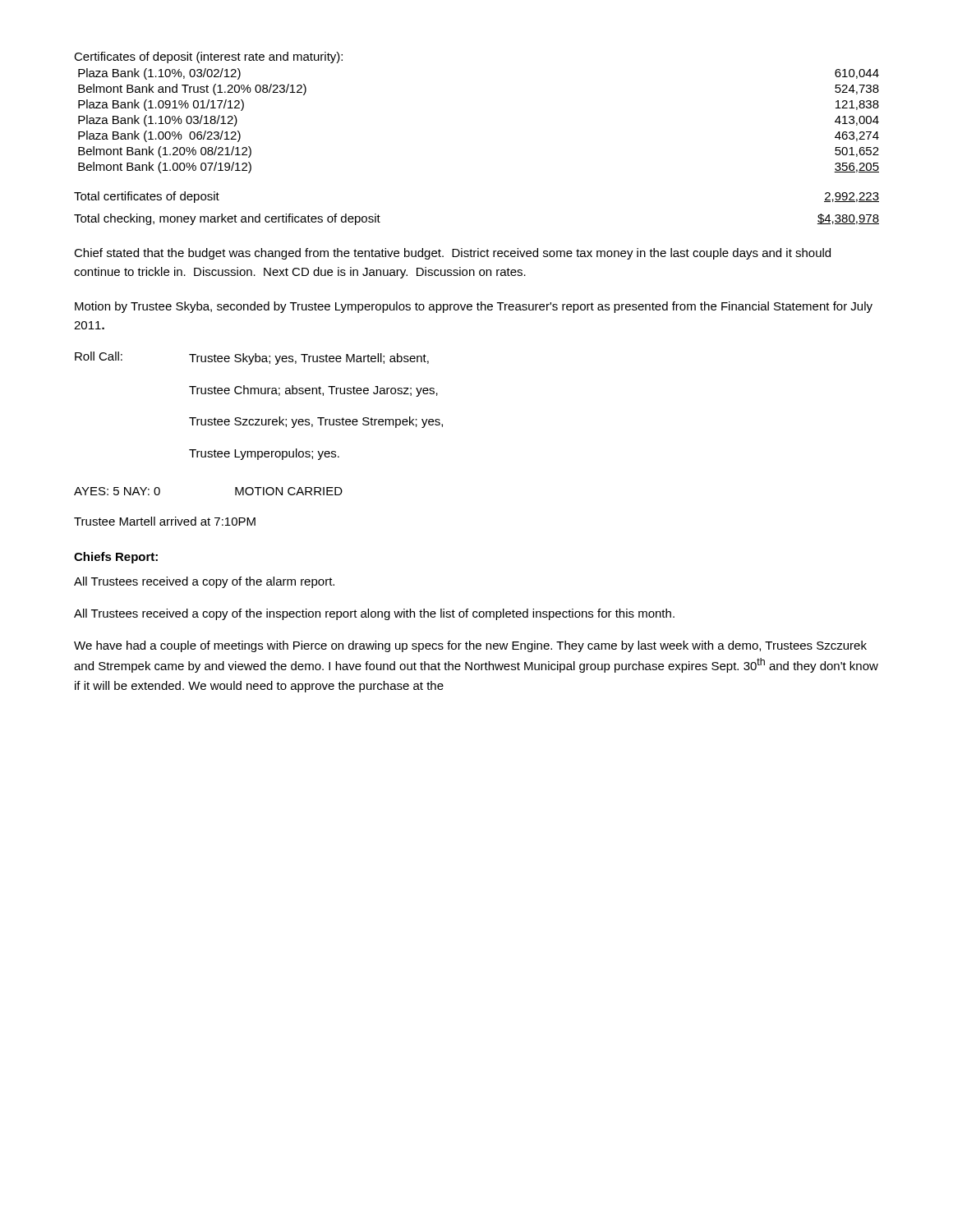Locate the region starting "We have had a couple"
Screen dimensions: 1232x953
[x=476, y=665]
